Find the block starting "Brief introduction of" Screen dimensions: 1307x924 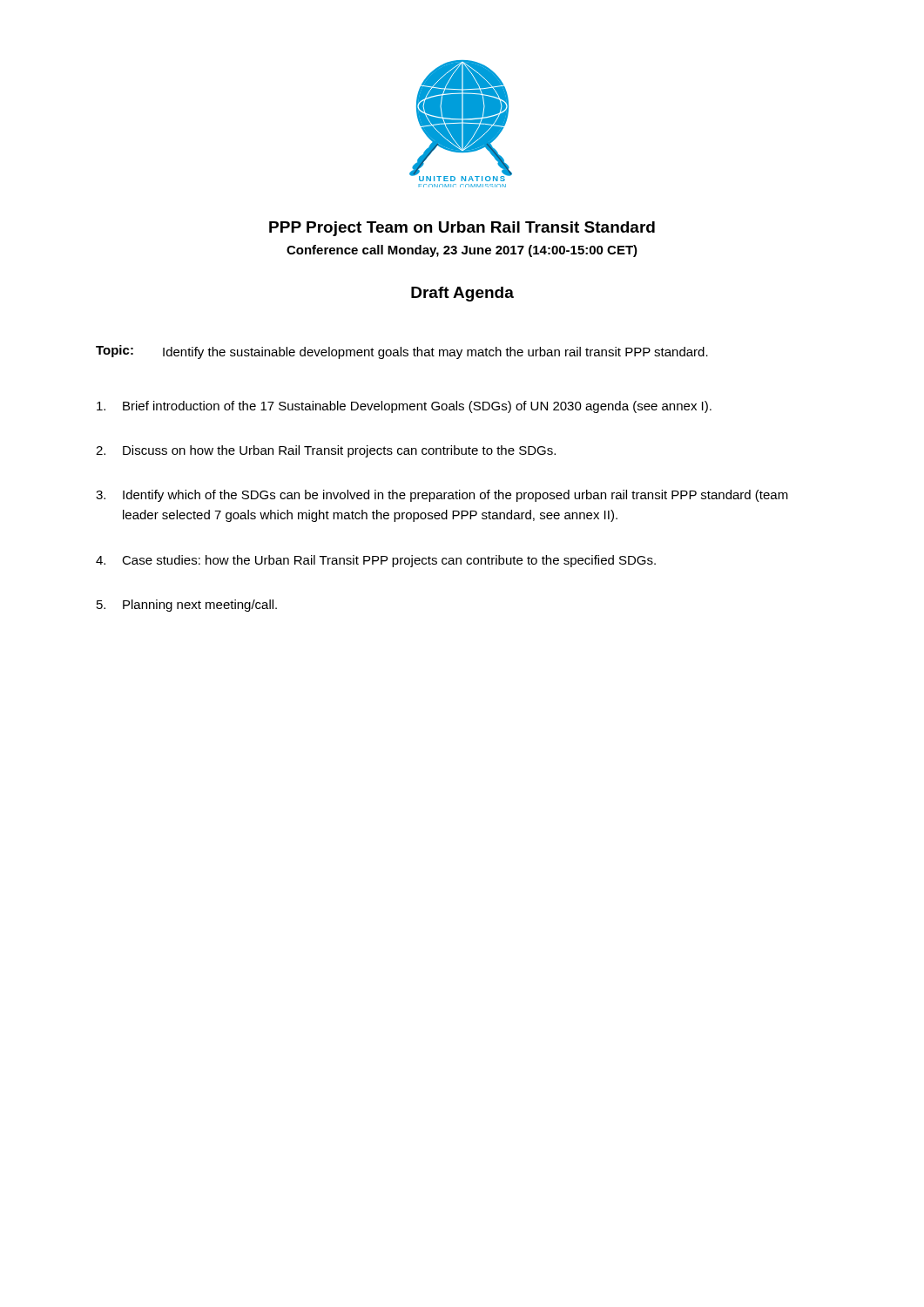(404, 405)
